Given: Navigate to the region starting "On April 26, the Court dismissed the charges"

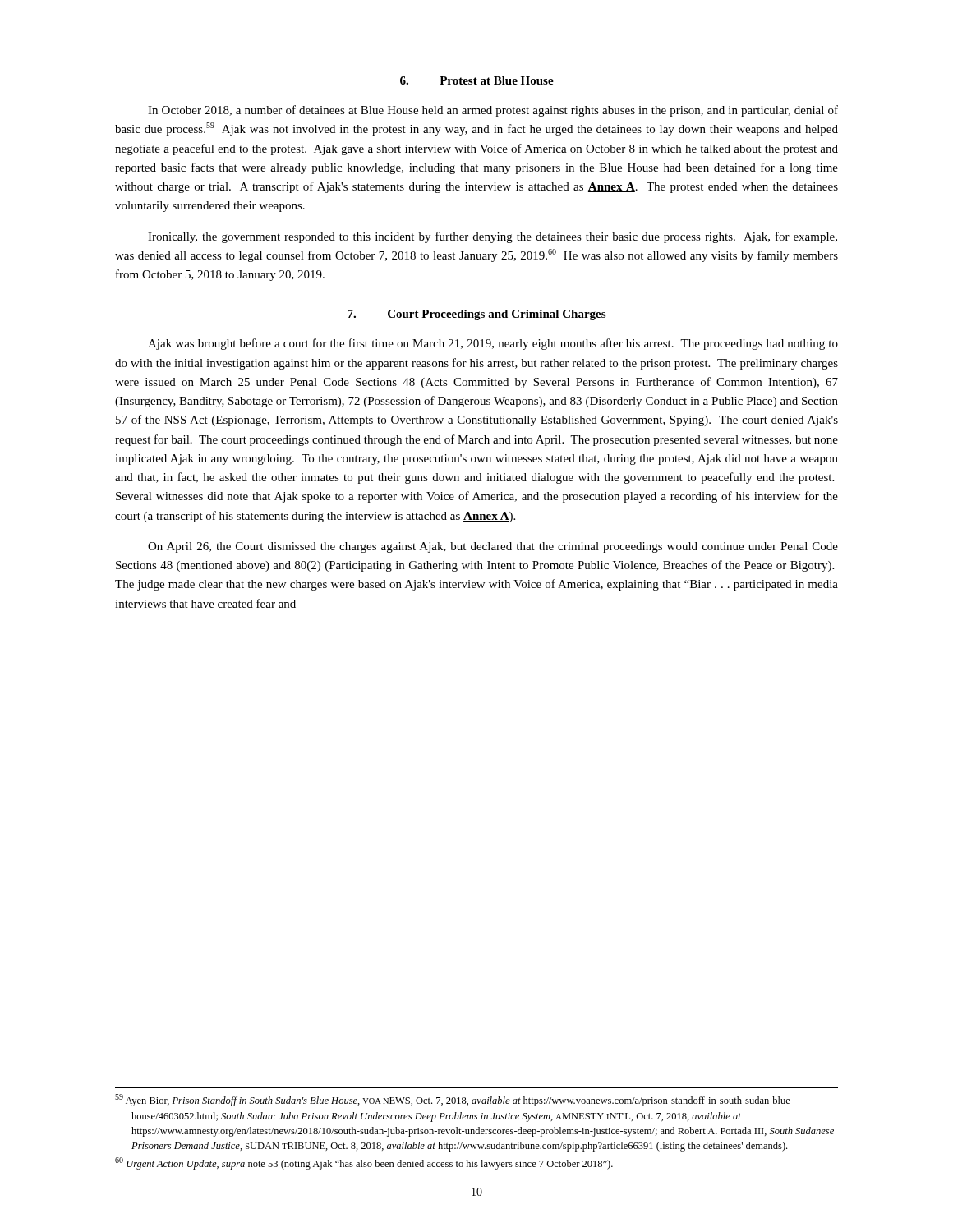Looking at the screenshot, I should pos(476,575).
